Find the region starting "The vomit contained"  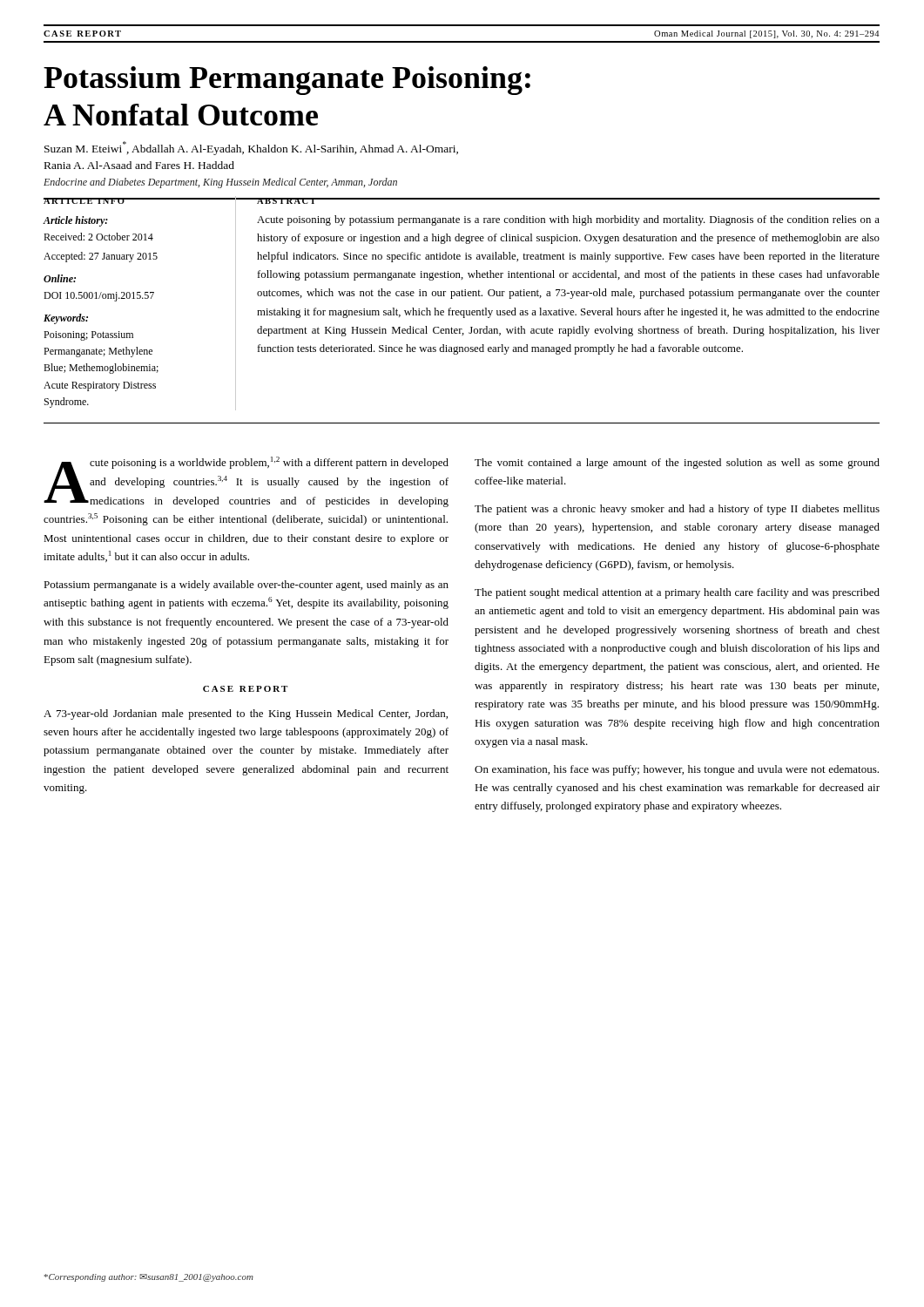677,634
